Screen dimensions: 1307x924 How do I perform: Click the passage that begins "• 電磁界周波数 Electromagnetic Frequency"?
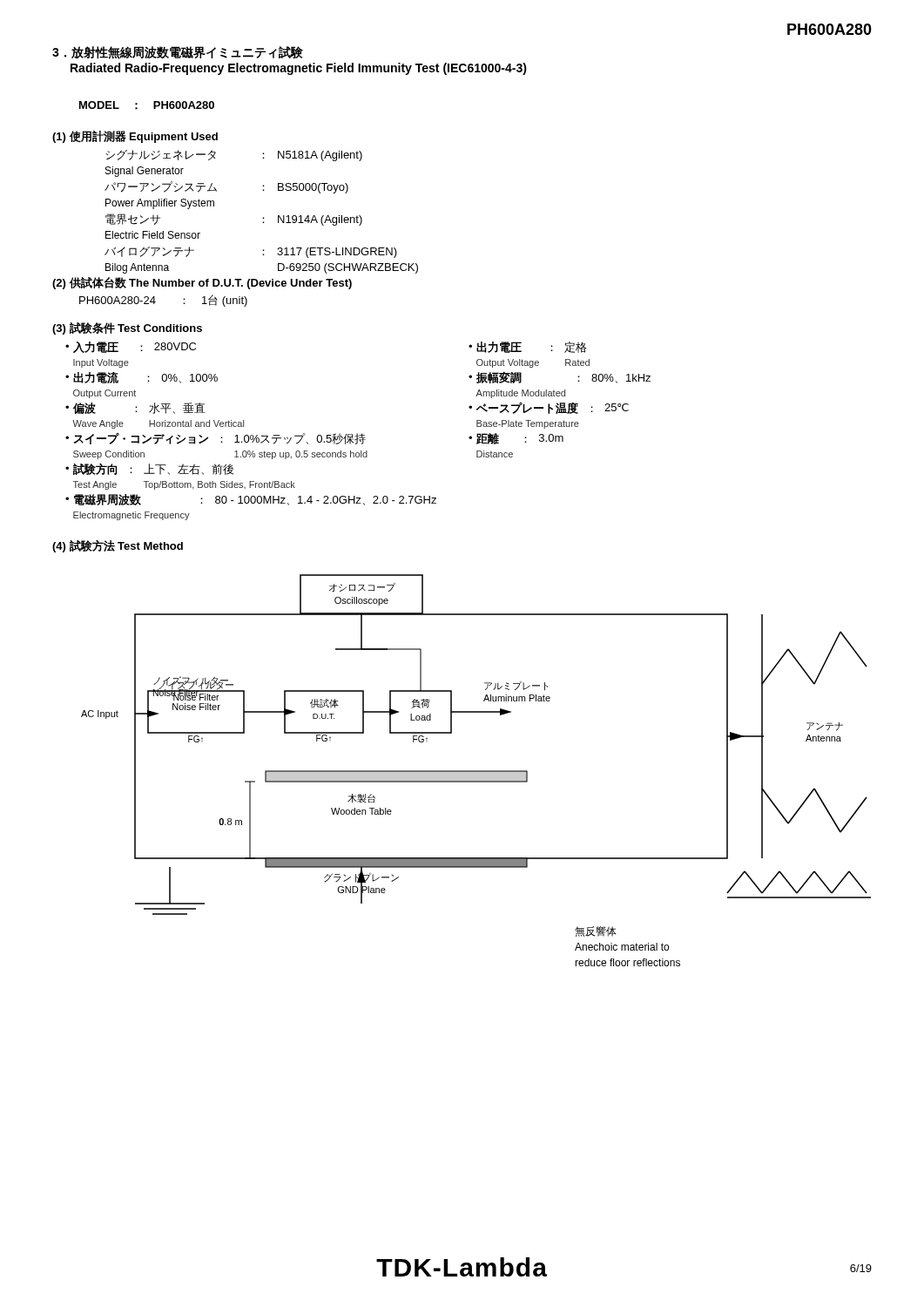(x=251, y=507)
